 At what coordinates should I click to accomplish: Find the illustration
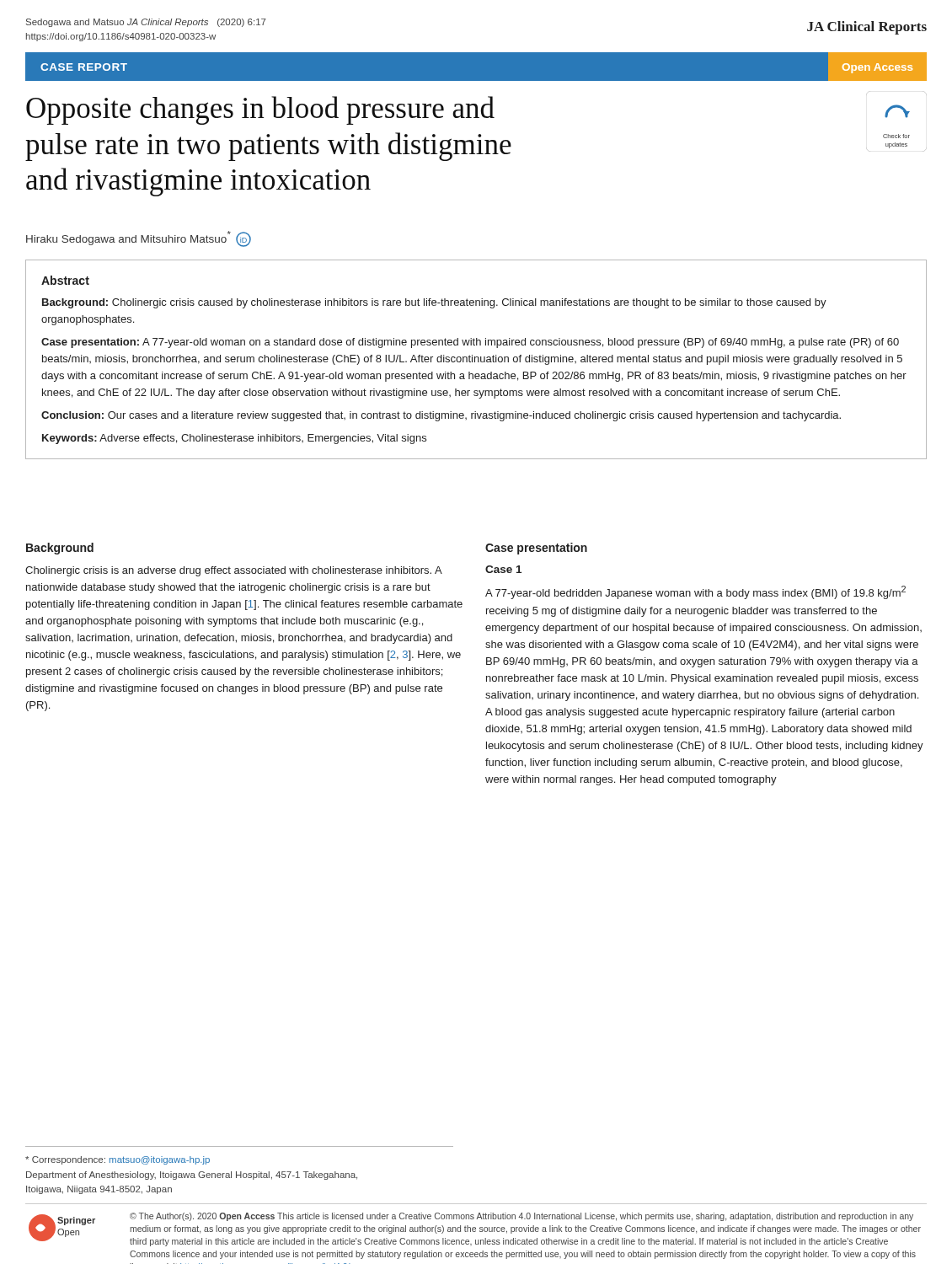896,121
